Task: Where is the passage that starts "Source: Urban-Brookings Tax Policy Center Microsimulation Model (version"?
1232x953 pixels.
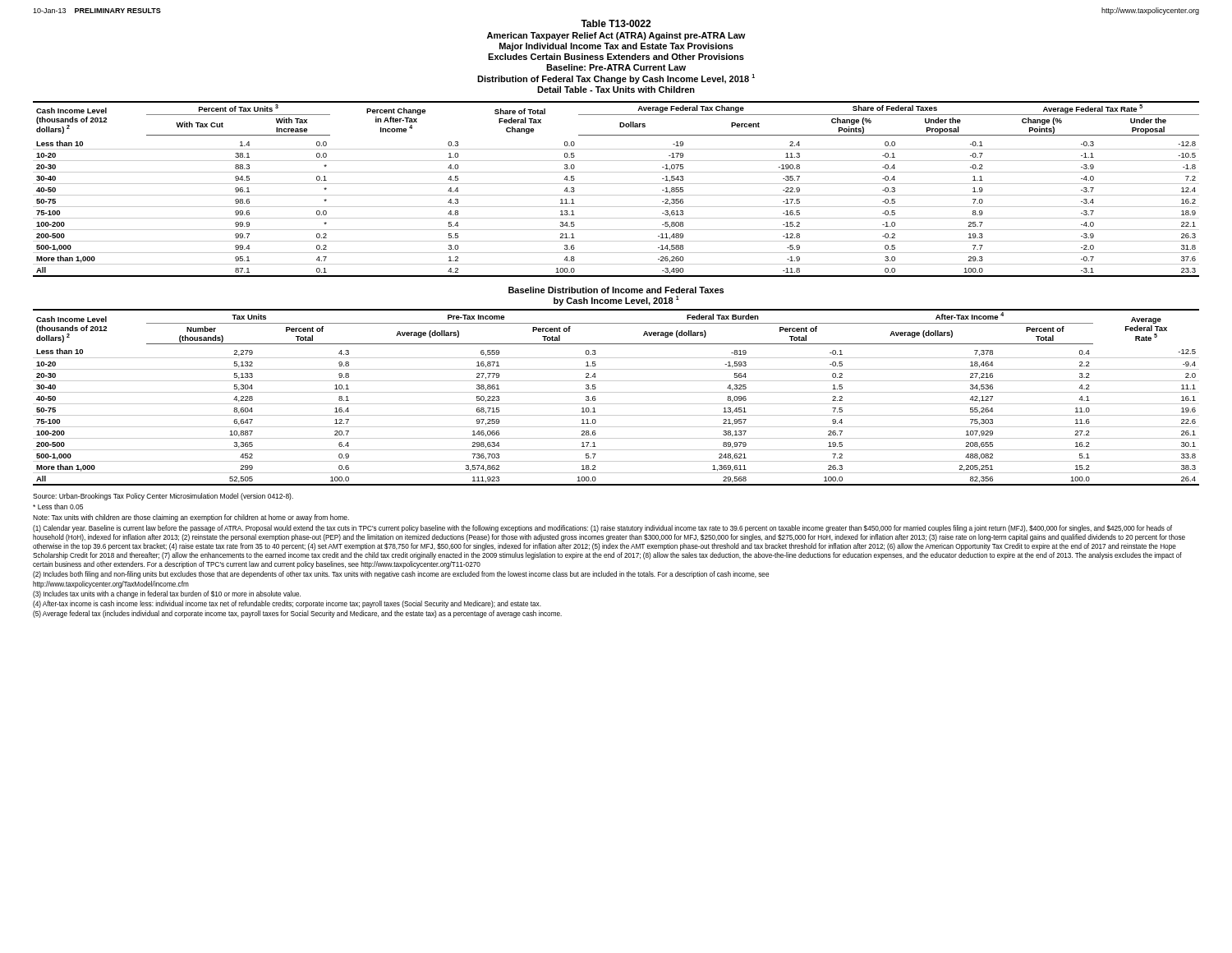Action: [x=163, y=496]
